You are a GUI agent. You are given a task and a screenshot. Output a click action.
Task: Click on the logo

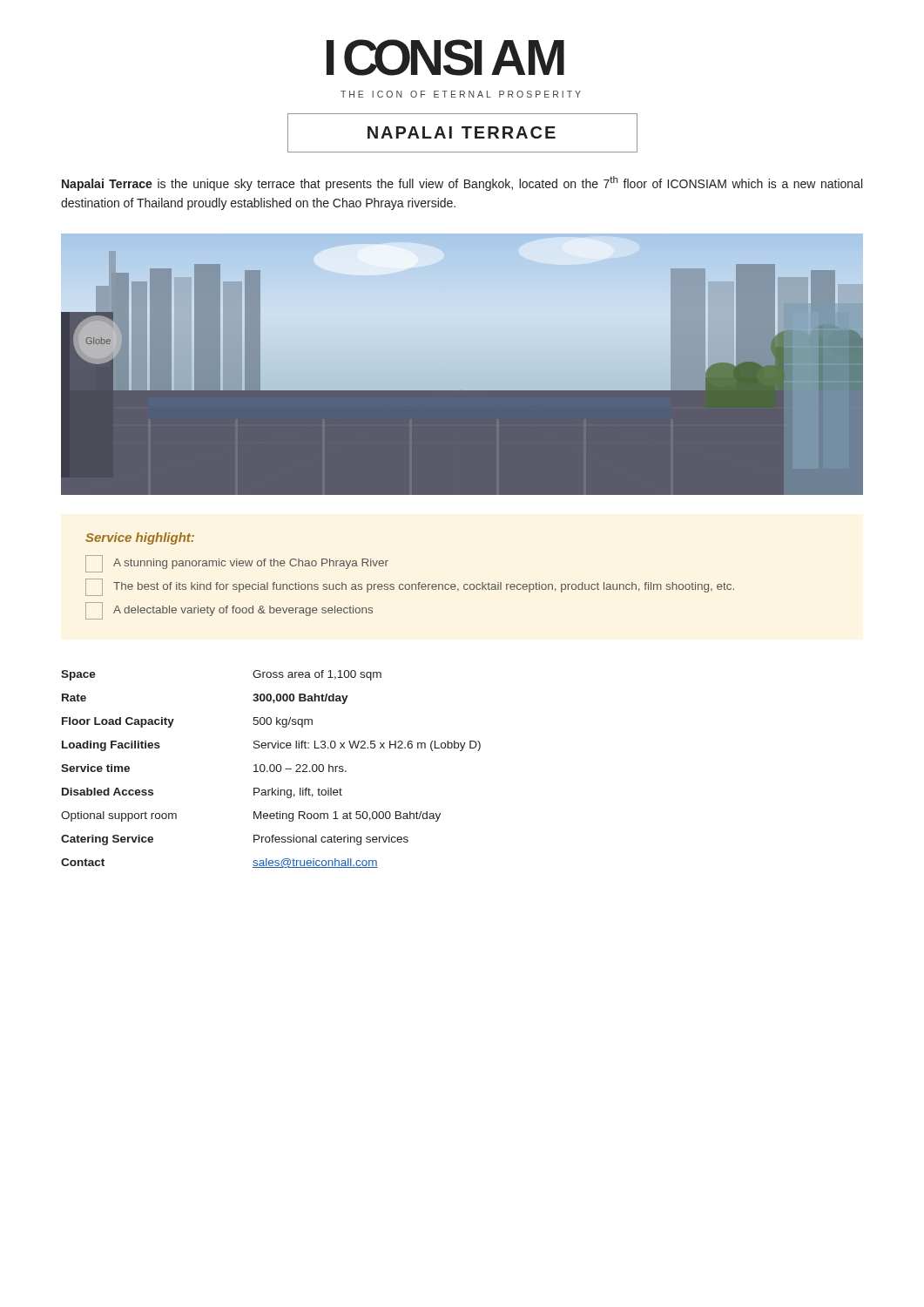tap(462, 63)
